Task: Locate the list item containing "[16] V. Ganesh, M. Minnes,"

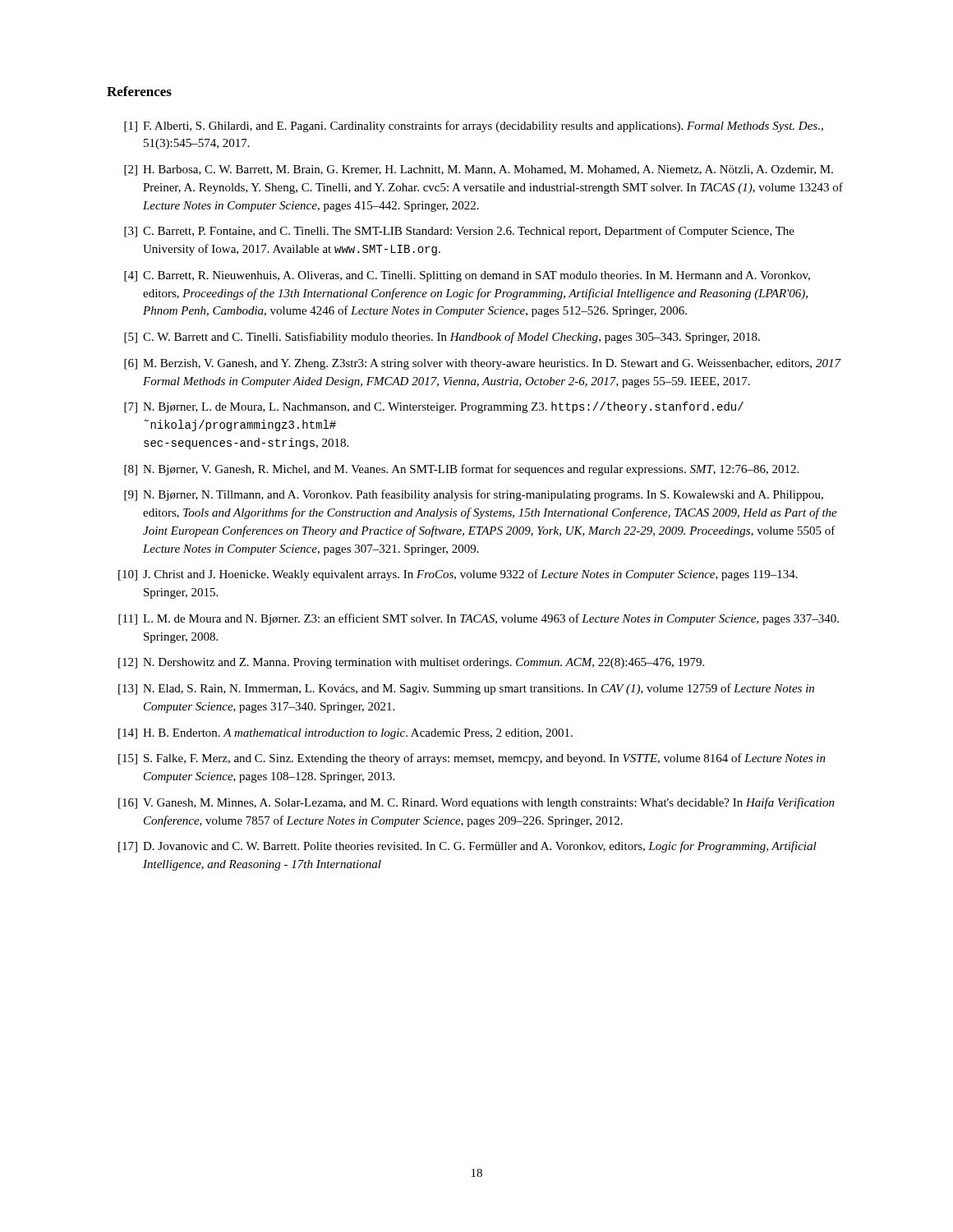Action: click(476, 812)
